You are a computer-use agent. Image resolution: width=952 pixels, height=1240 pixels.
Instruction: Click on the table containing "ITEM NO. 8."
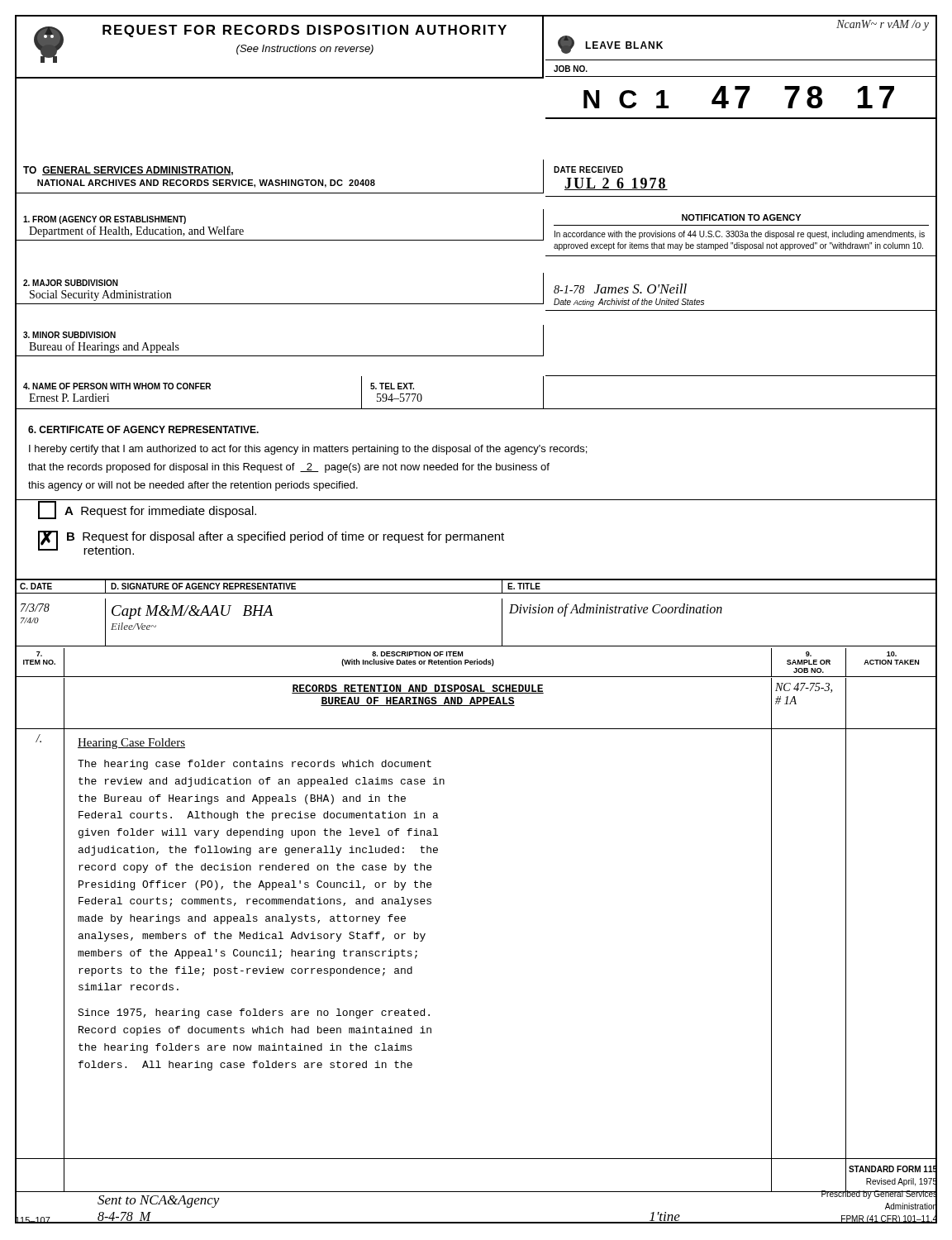[476, 663]
